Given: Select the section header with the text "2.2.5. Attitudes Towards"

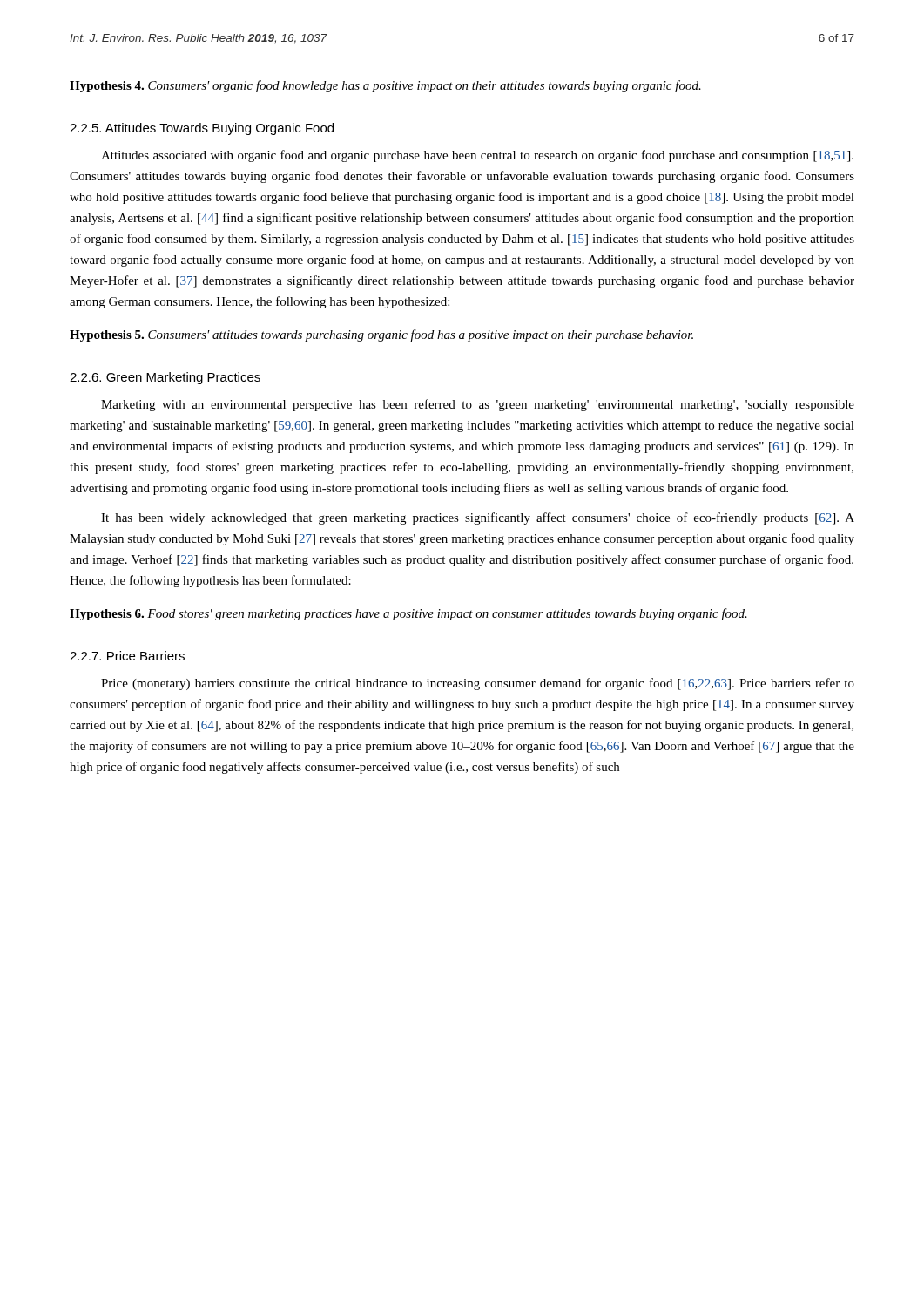Looking at the screenshot, I should click(x=202, y=128).
